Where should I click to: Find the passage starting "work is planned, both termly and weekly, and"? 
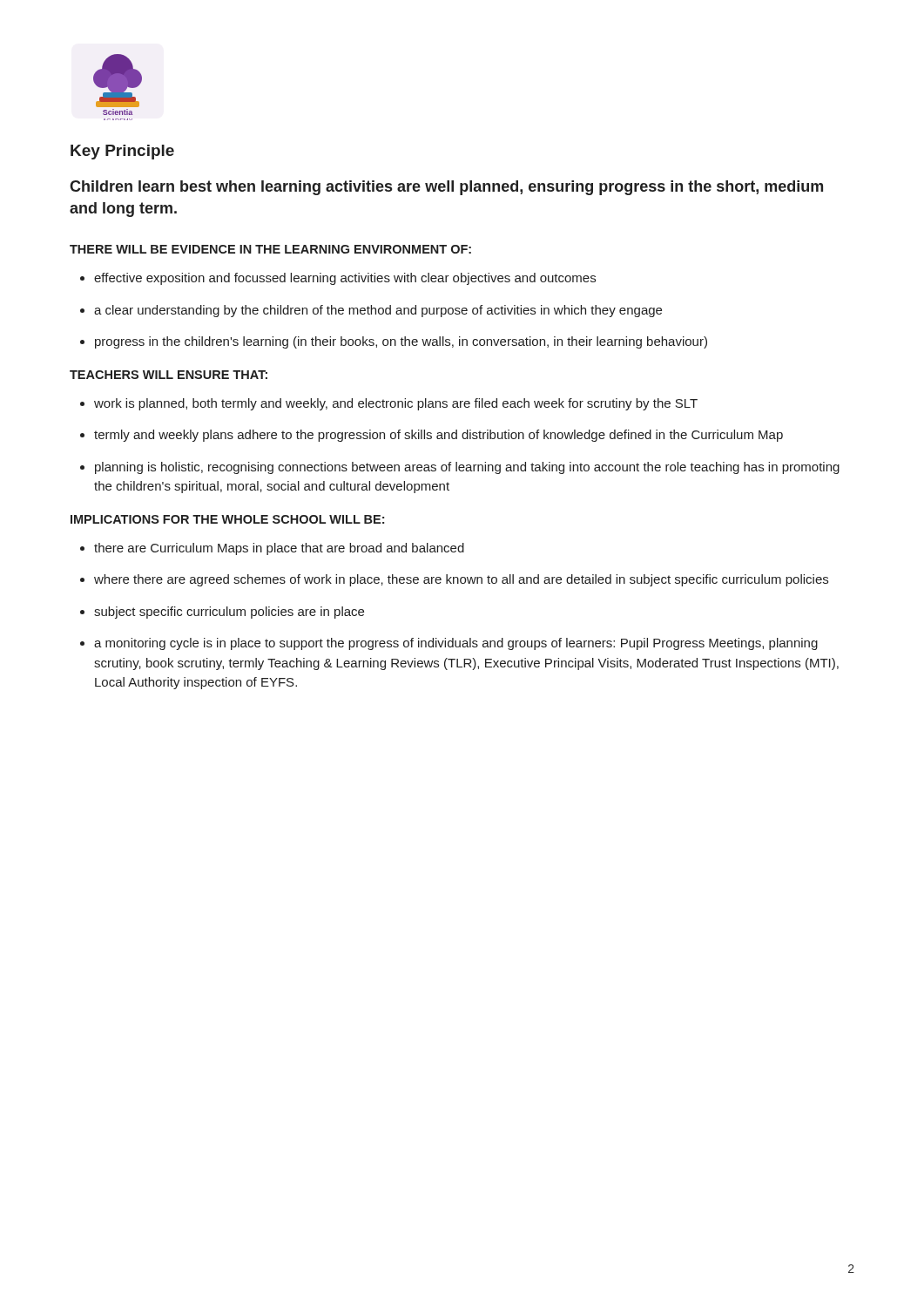click(396, 403)
